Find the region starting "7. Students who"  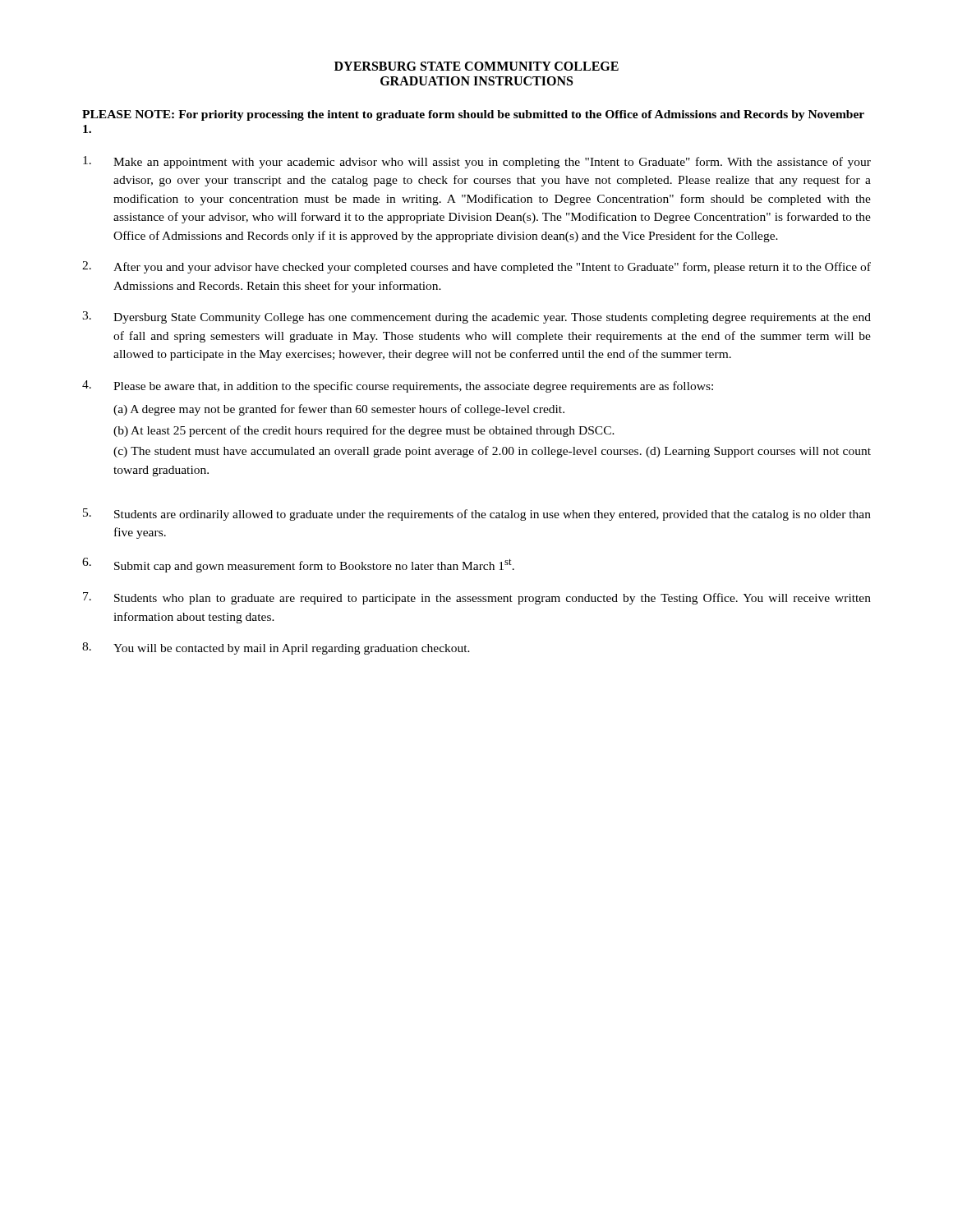(476, 607)
